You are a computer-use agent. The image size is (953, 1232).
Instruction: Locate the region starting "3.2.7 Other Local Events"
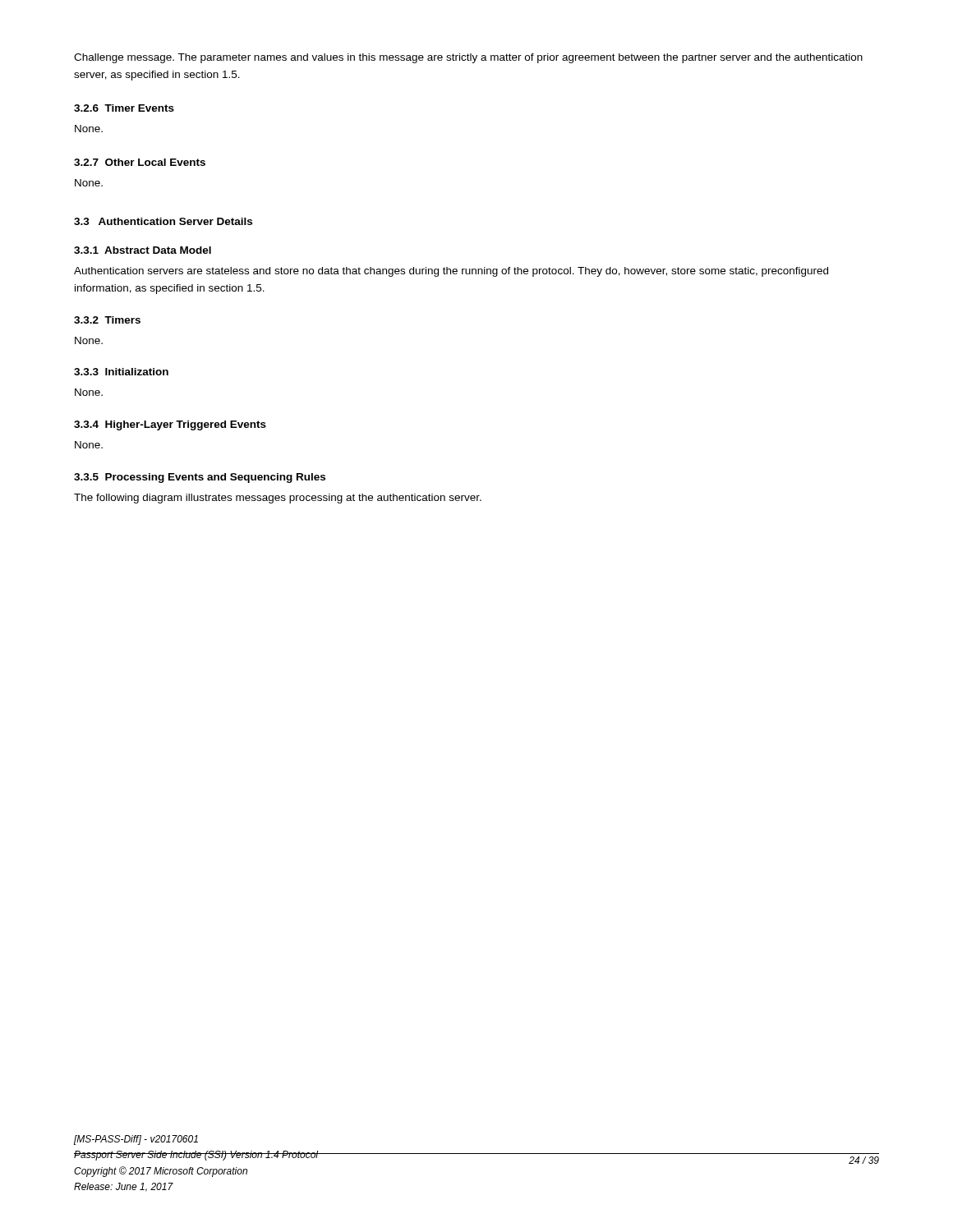pos(140,162)
